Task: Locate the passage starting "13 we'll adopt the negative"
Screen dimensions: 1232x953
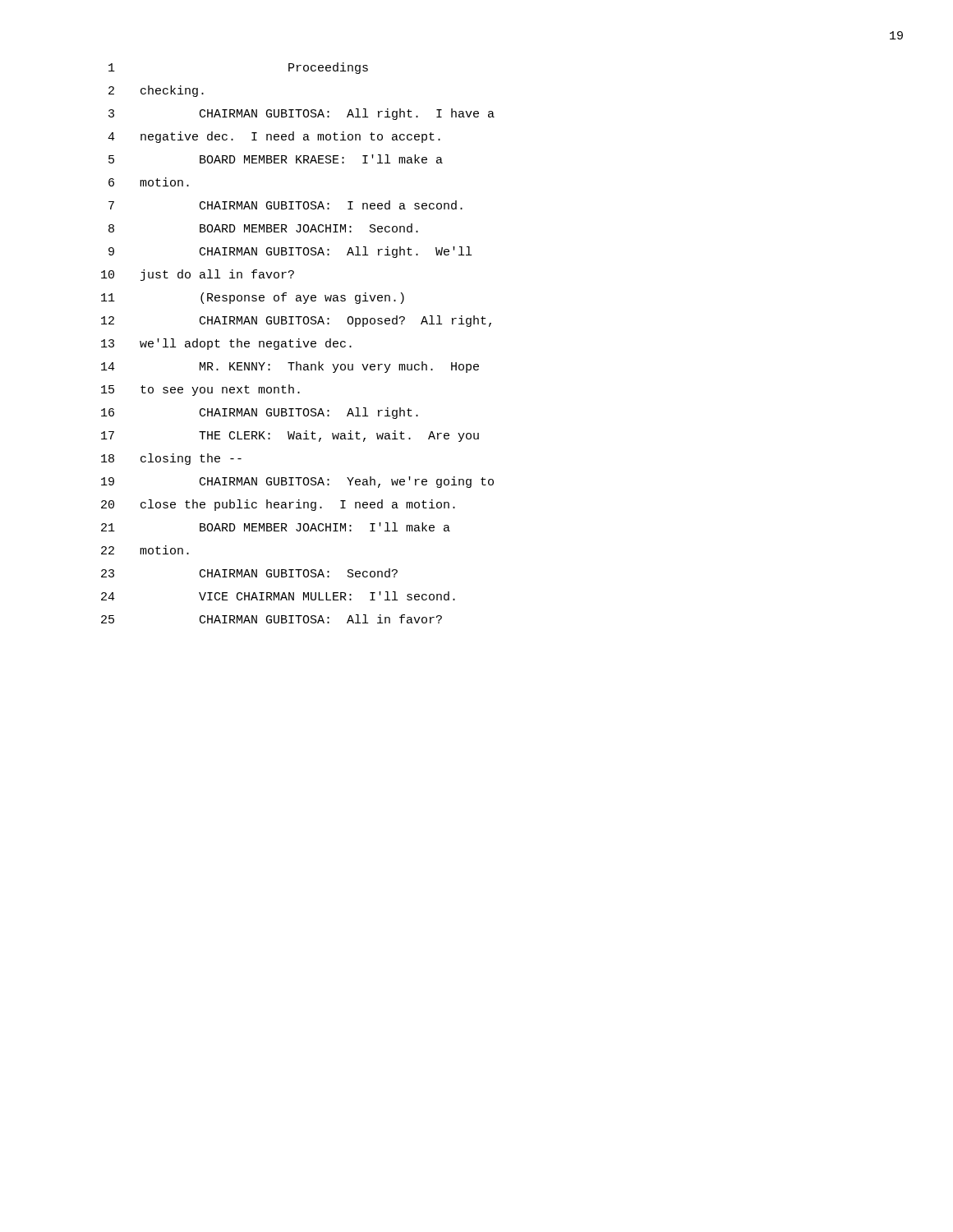Action: (x=210, y=345)
